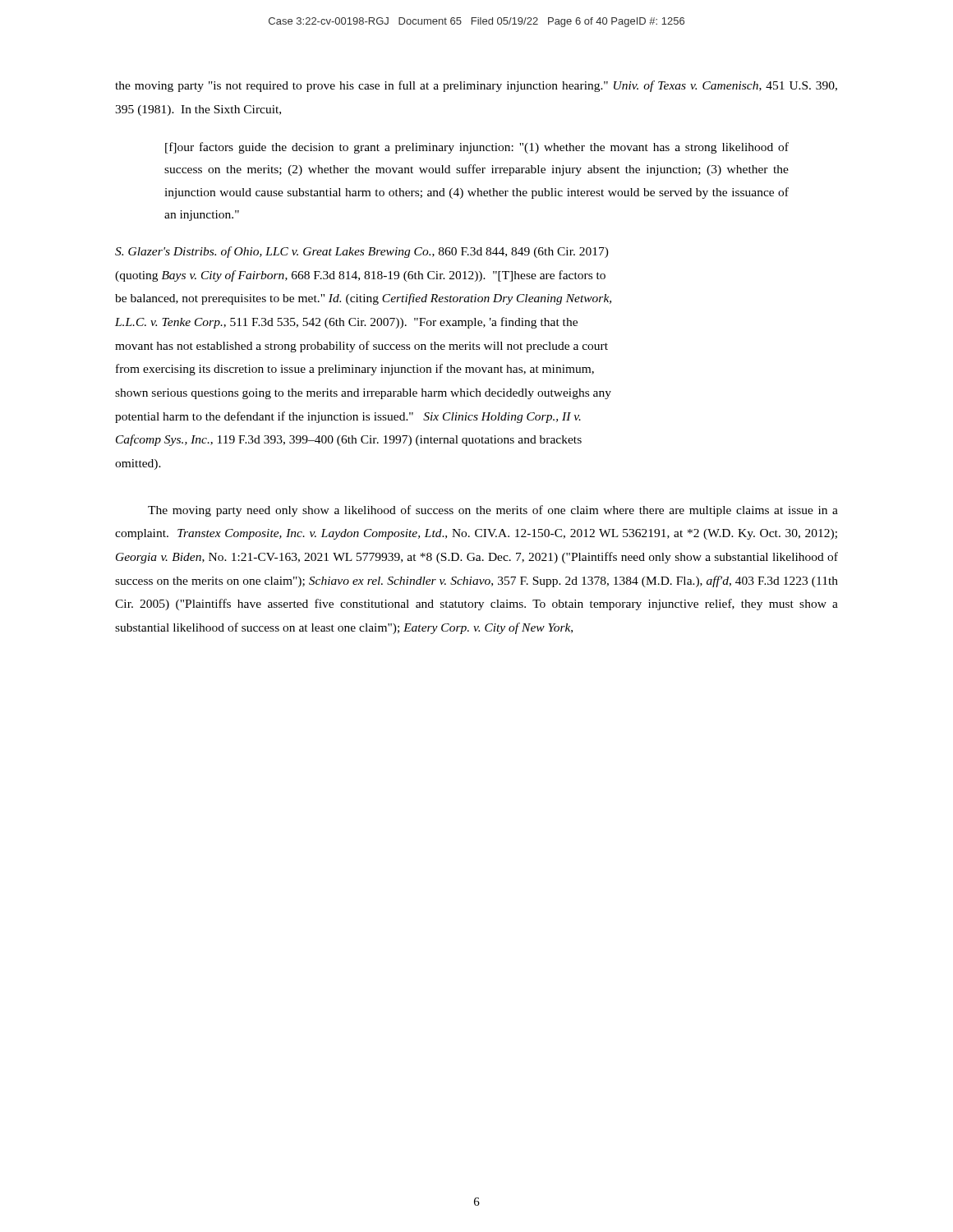This screenshot has height=1232, width=953.
Task: Find the block starting "[f]our factors guide the decision"
Action: click(x=476, y=180)
